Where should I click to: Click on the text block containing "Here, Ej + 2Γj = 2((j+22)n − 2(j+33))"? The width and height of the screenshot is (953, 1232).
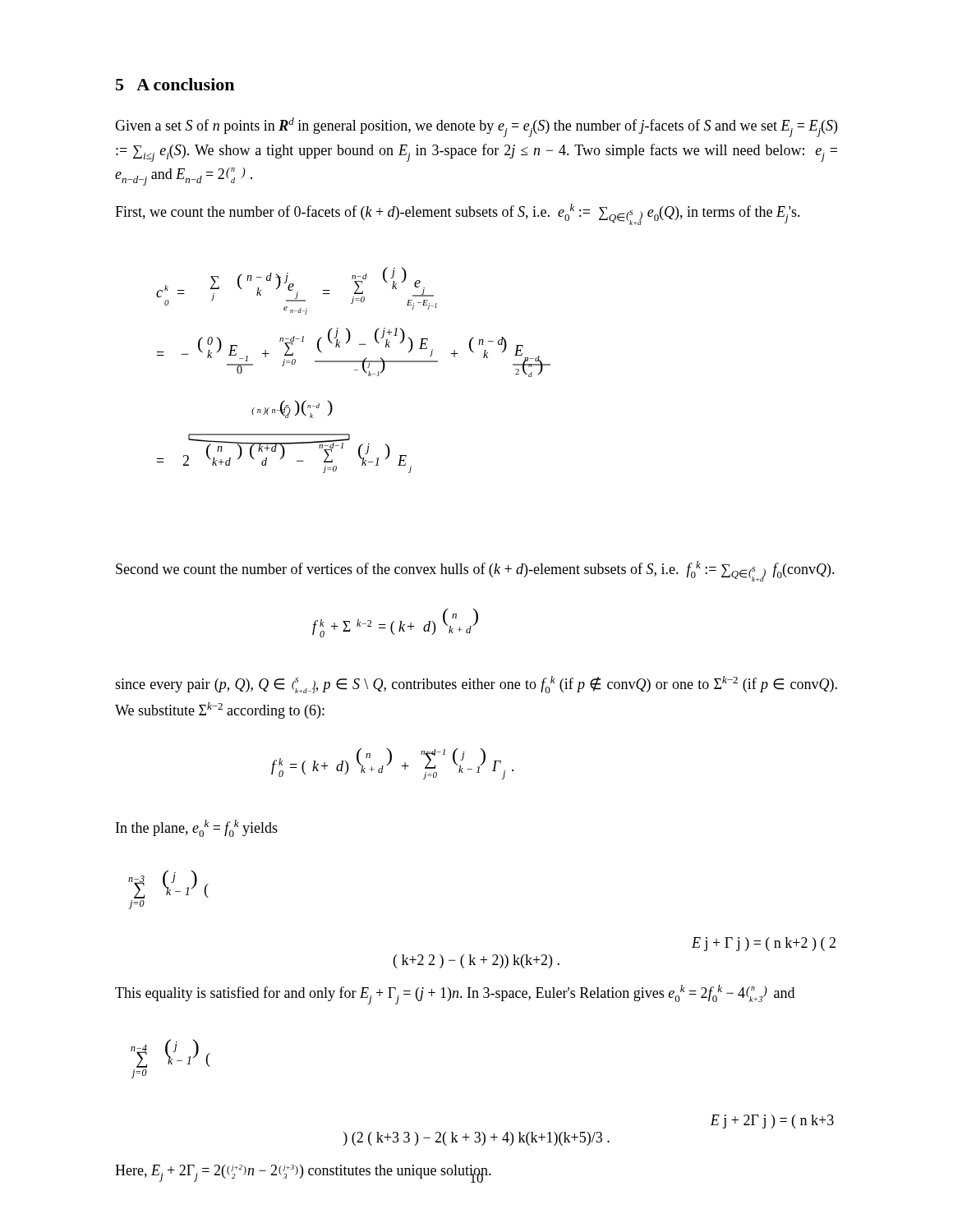coord(303,1172)
